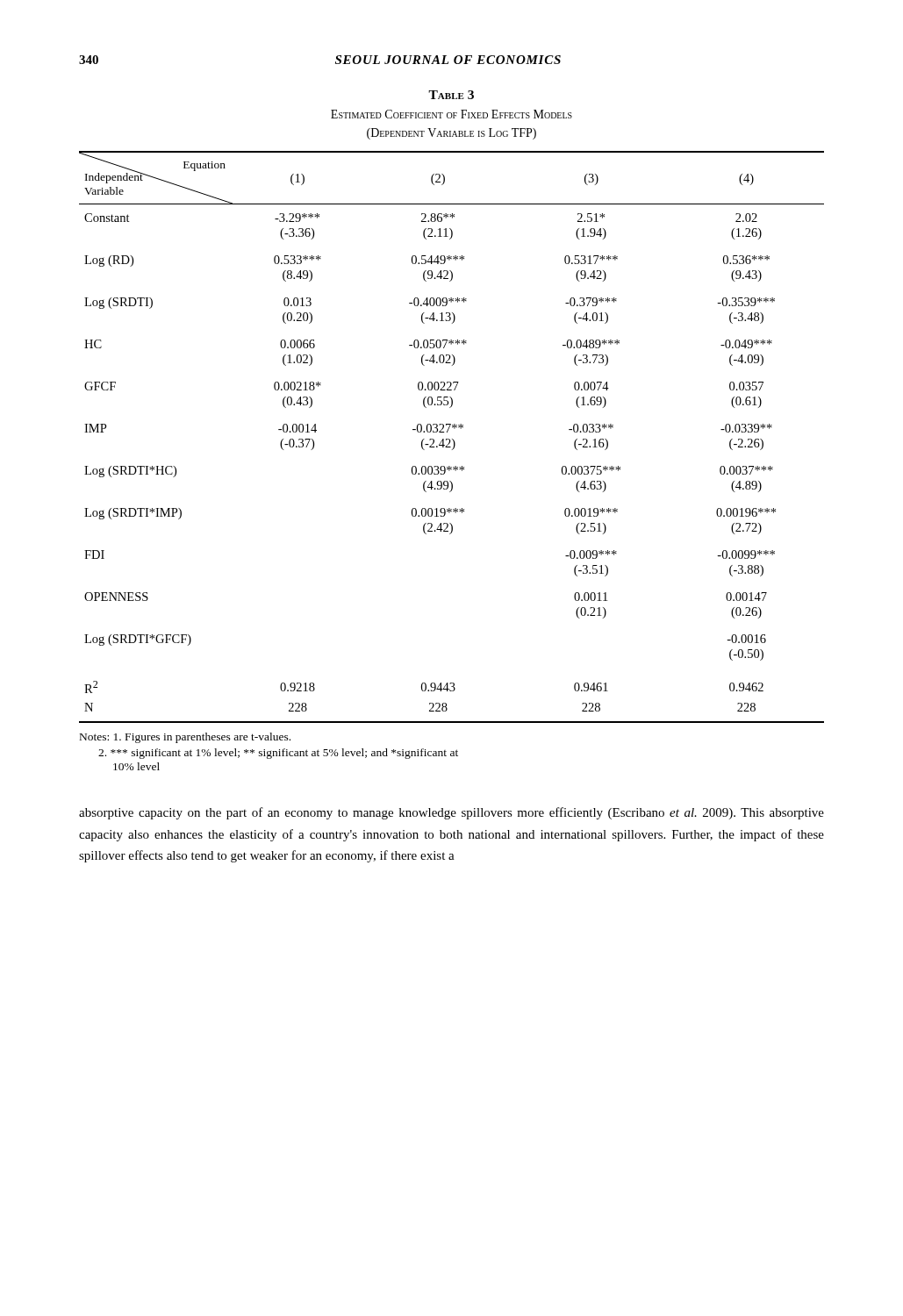Viewport: 903px width, 1316px height.
Task: Click on the caption that reads "Estimated Coefficient of Fixed Effects Models (Dependent"
Action: pos(452,124)
